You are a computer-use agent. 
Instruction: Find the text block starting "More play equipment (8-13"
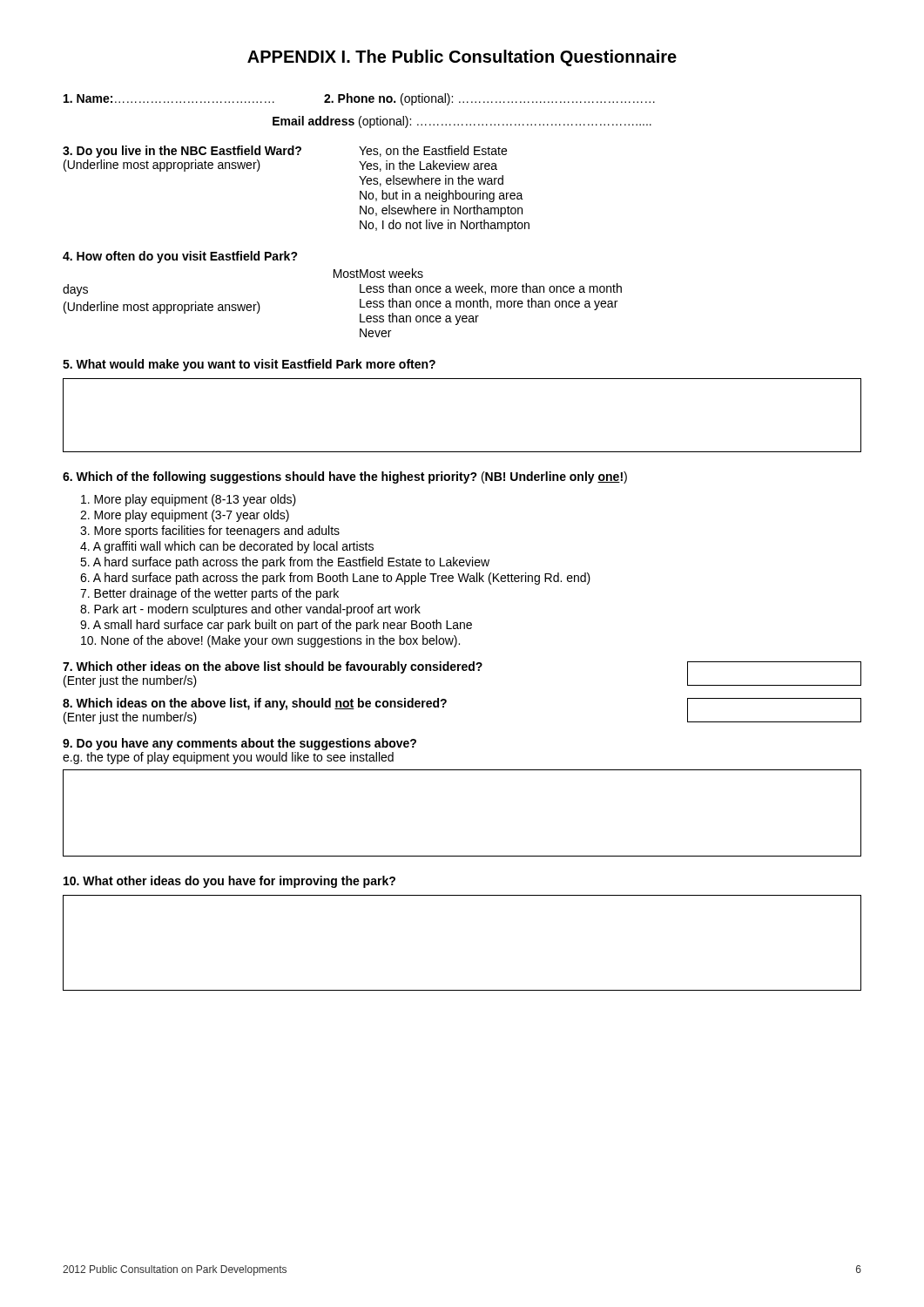tap(188, 499)
